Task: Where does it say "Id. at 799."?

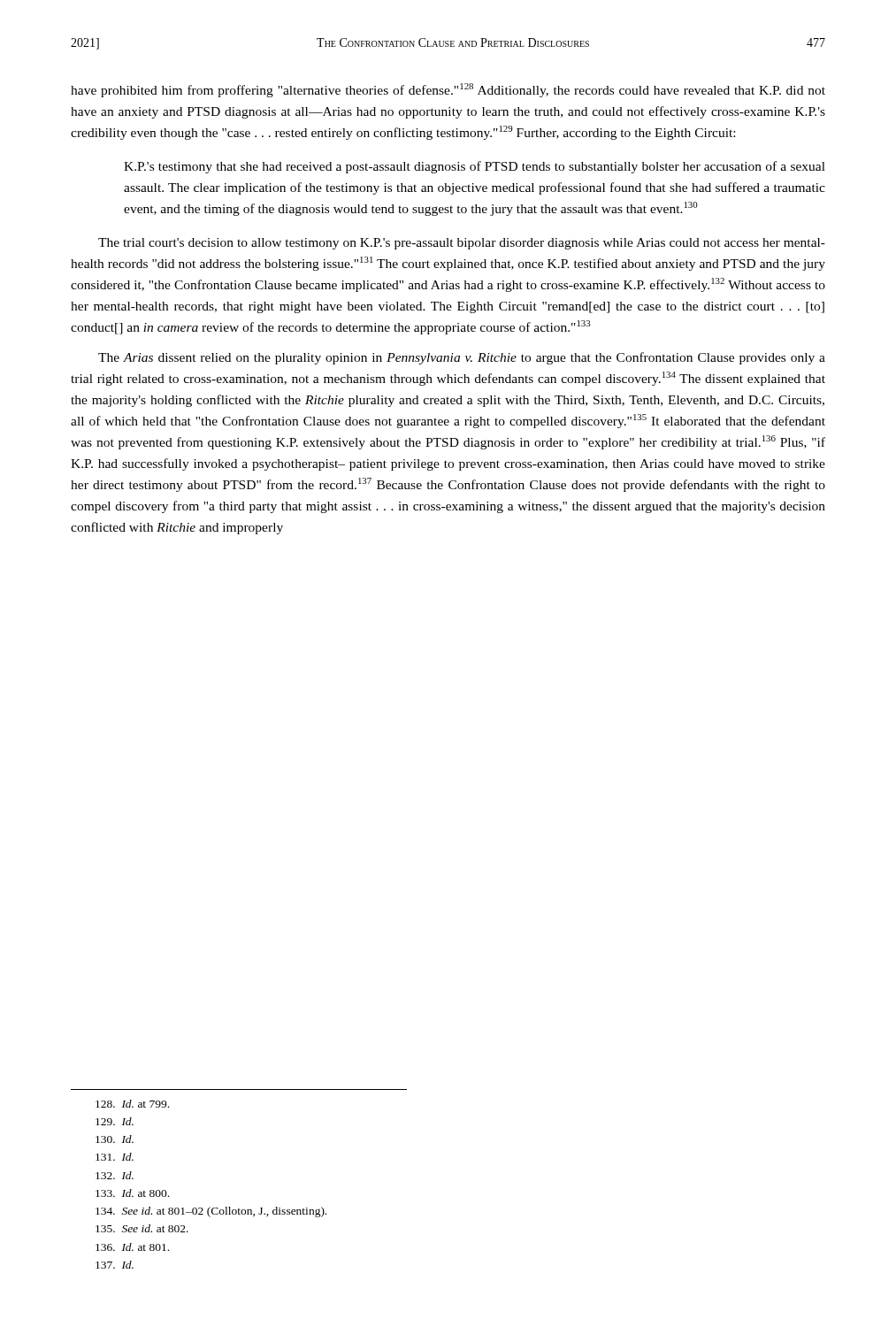Action: [132, 1104]
